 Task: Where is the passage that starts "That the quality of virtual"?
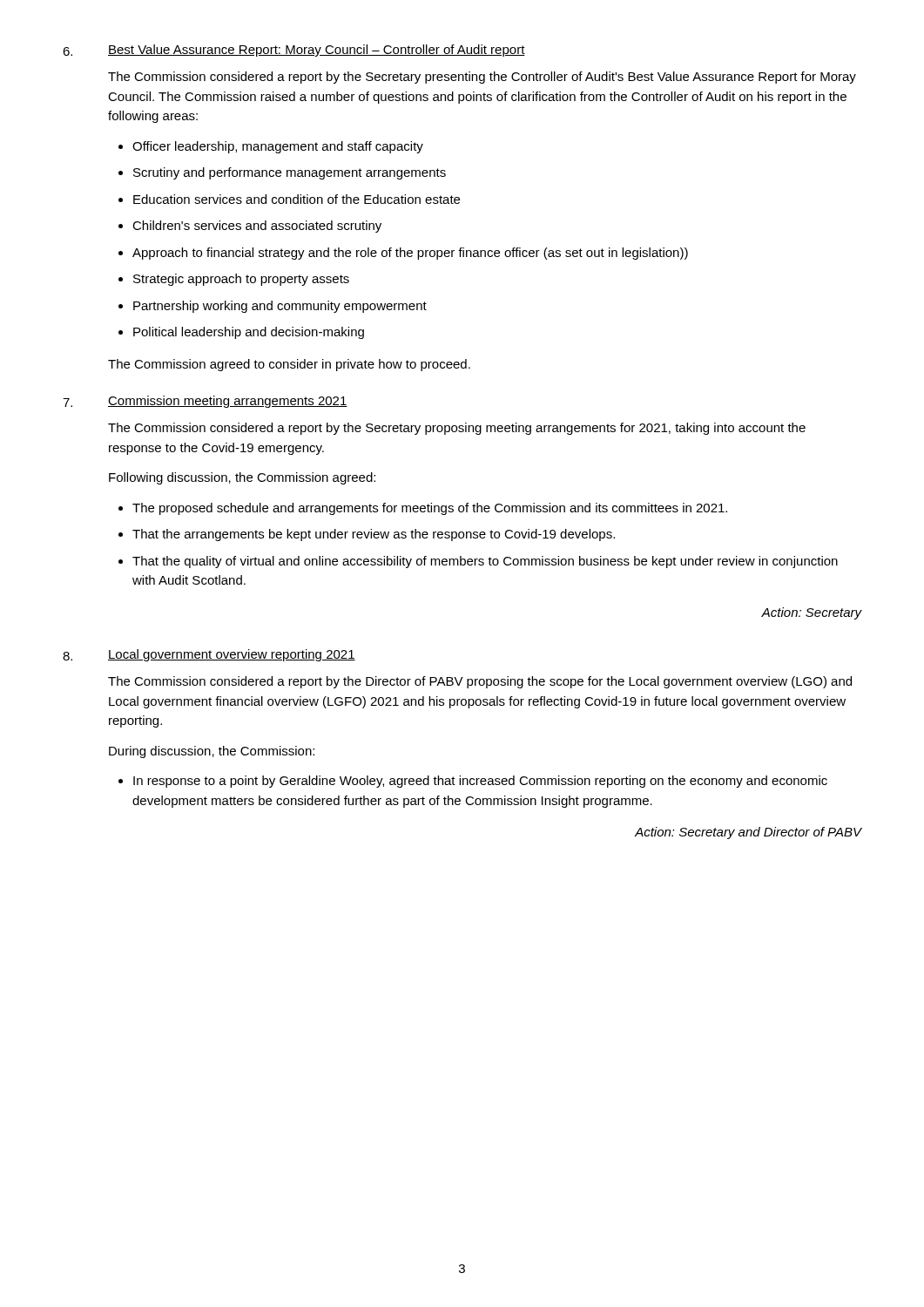coord(485,570)
